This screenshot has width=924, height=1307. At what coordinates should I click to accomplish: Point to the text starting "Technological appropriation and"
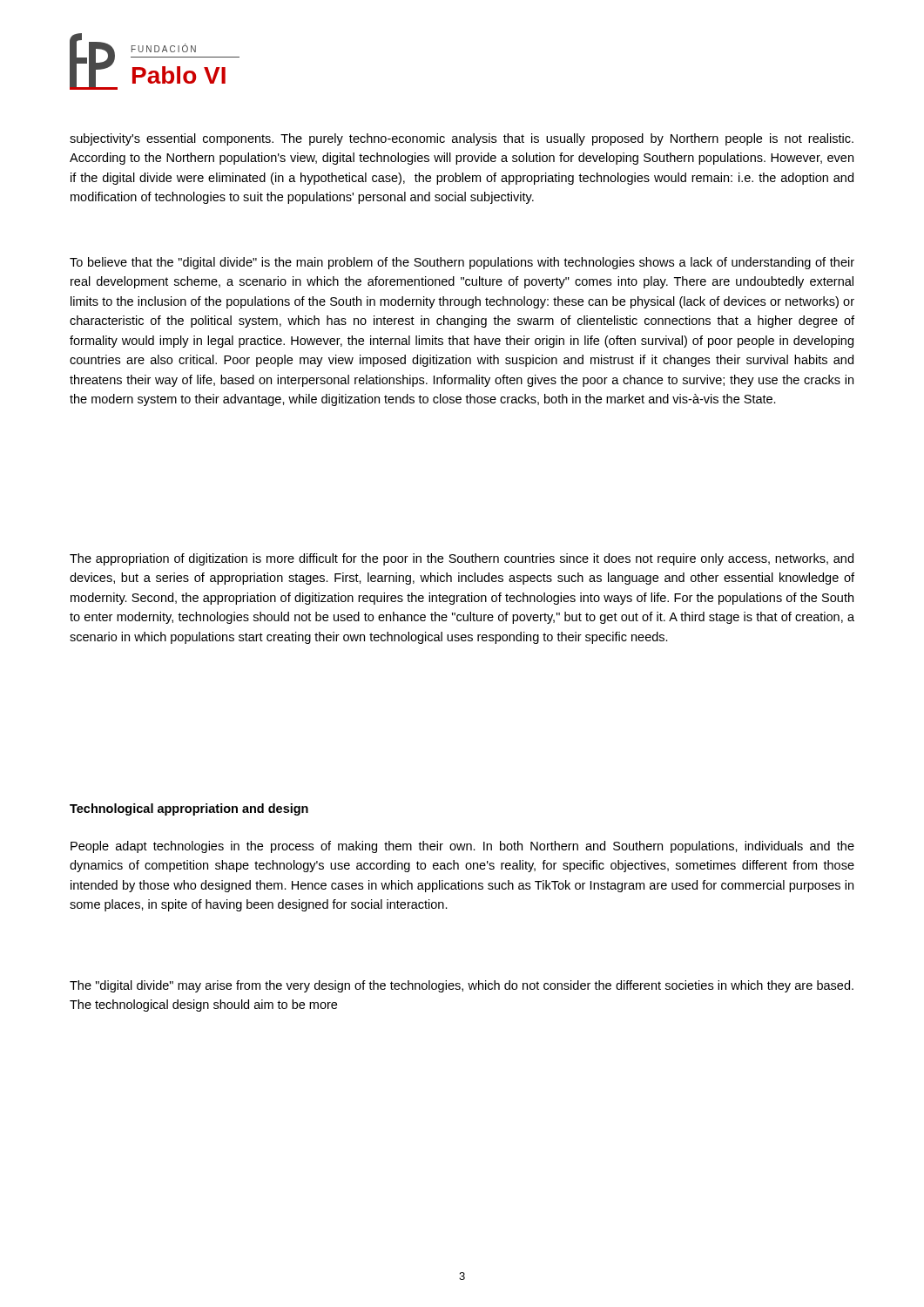point(189,809)
